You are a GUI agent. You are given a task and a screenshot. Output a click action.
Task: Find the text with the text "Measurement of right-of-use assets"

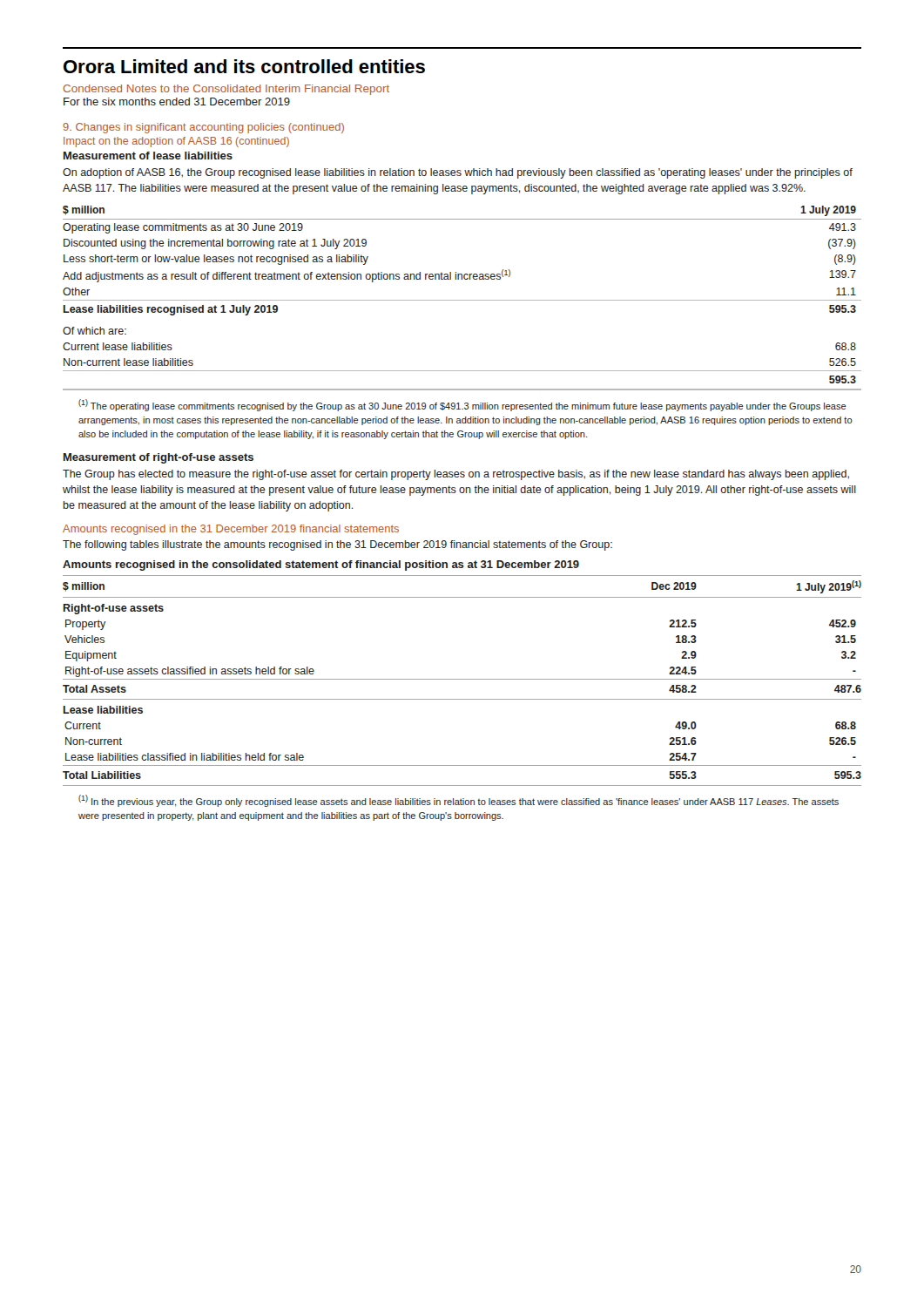click(158, 457)
